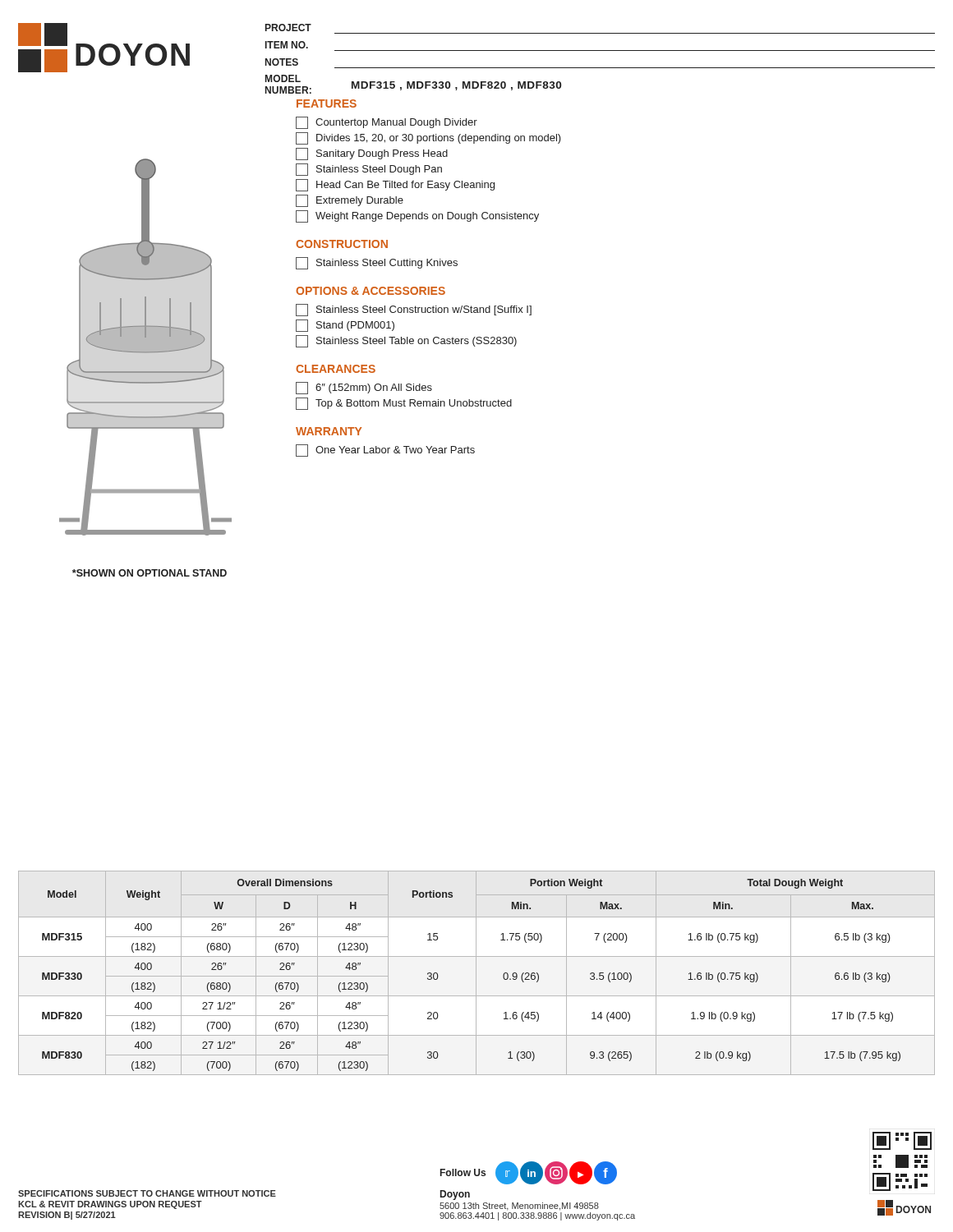Find the text starting "Weight Range Depends on Dough"

417,216
